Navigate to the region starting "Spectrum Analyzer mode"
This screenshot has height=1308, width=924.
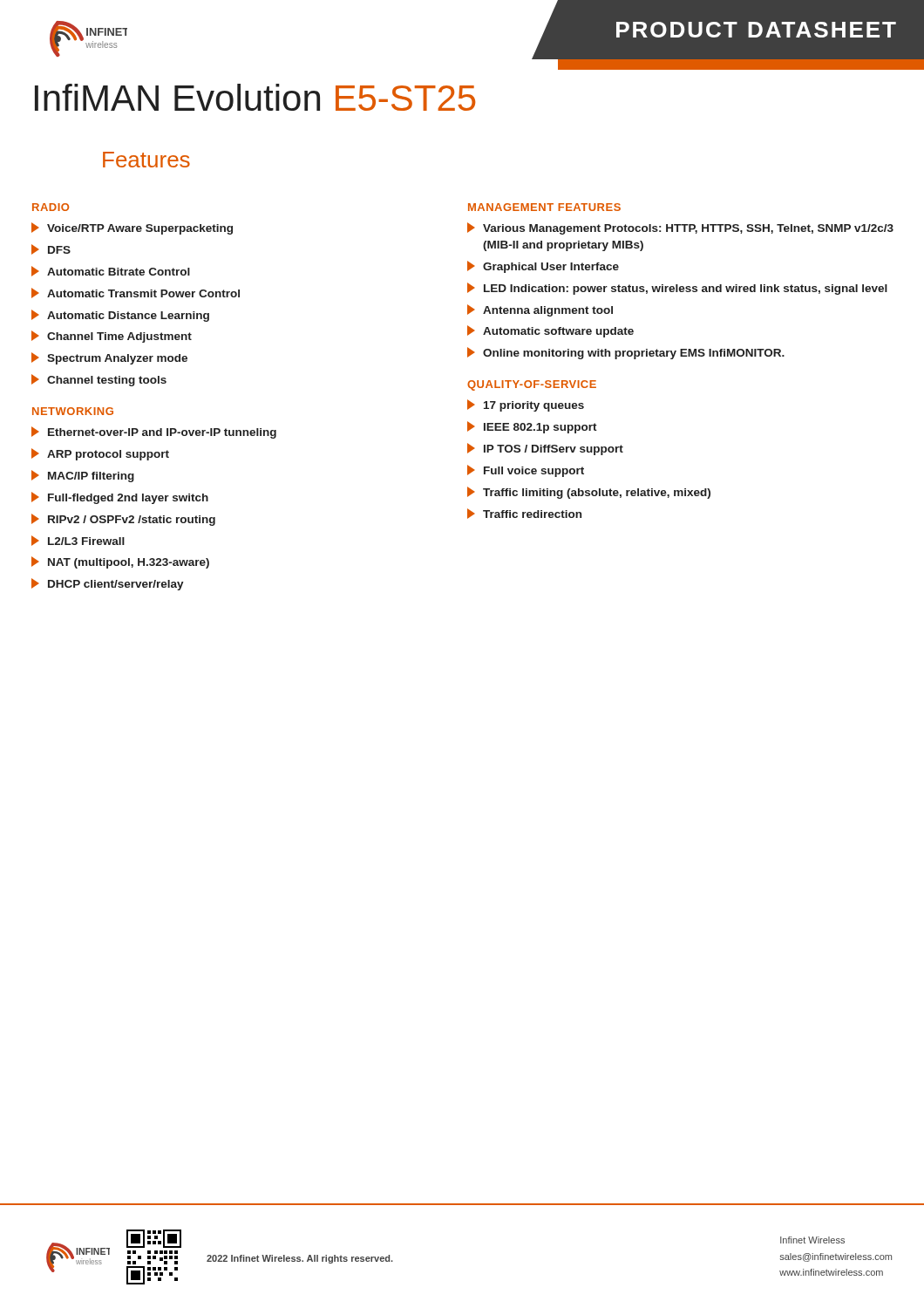109,358
